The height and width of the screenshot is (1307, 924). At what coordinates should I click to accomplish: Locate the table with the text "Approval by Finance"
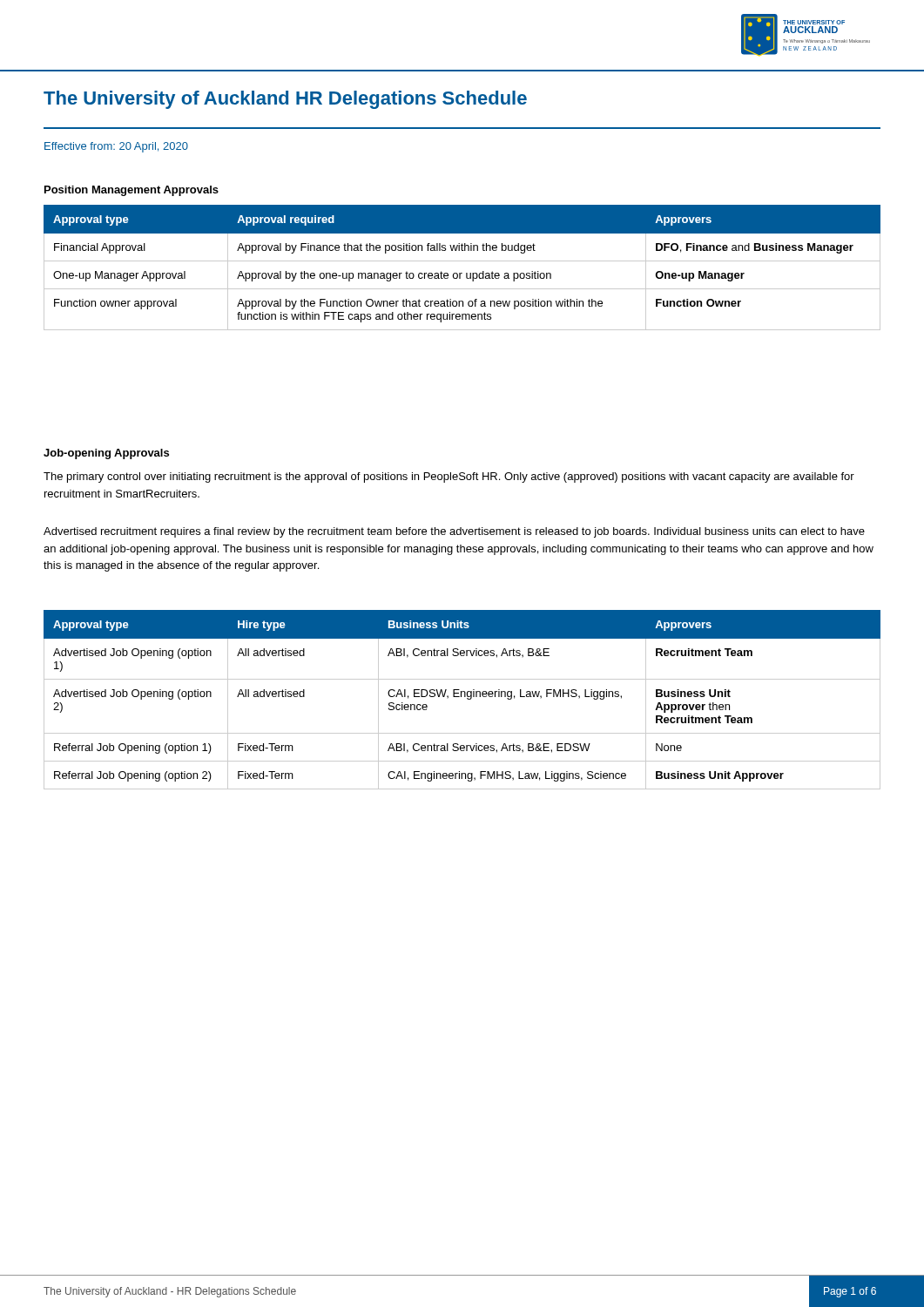click(x=462, y=268)
